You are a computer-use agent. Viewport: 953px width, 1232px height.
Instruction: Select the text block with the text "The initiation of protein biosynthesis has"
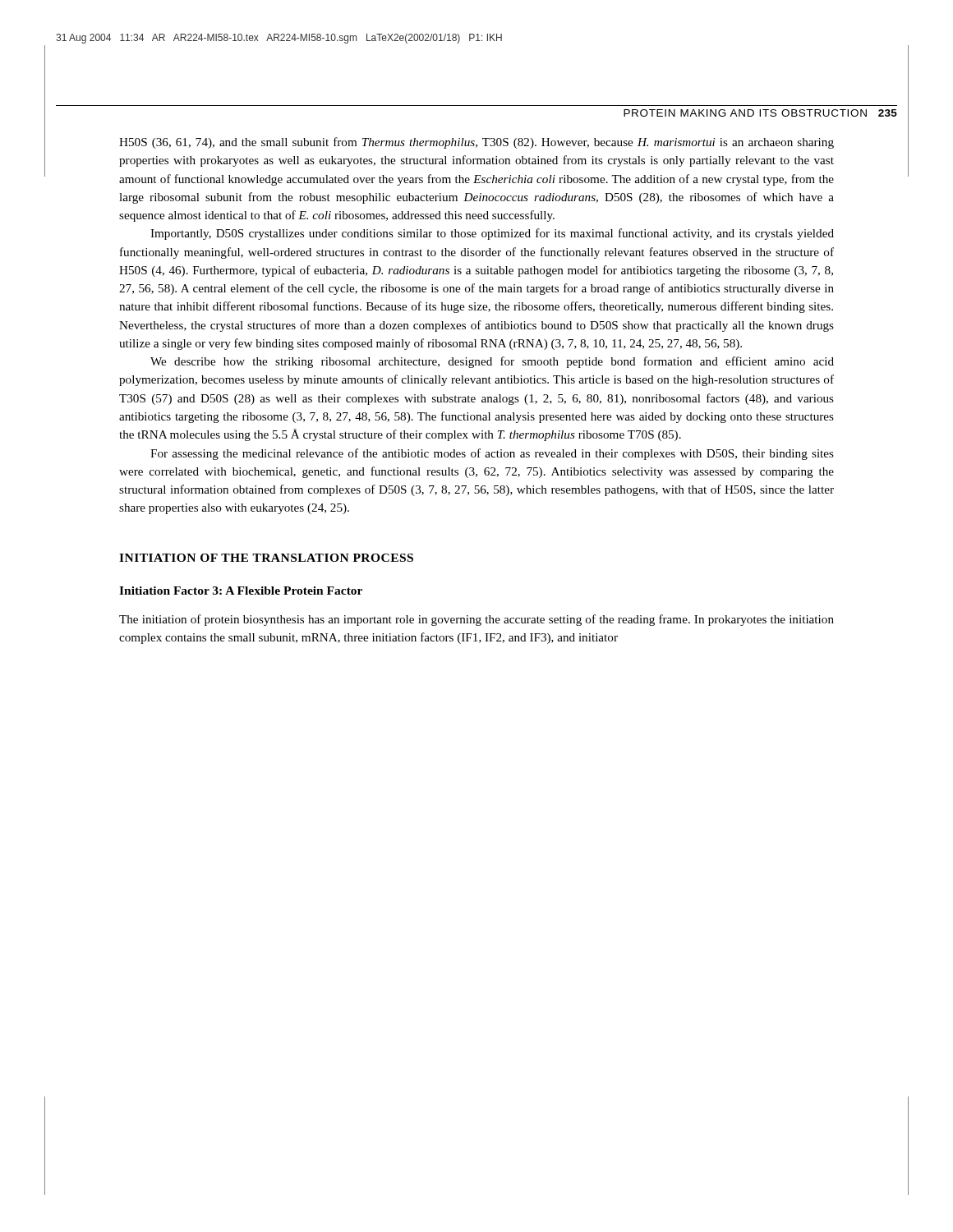tap(476, 628)
